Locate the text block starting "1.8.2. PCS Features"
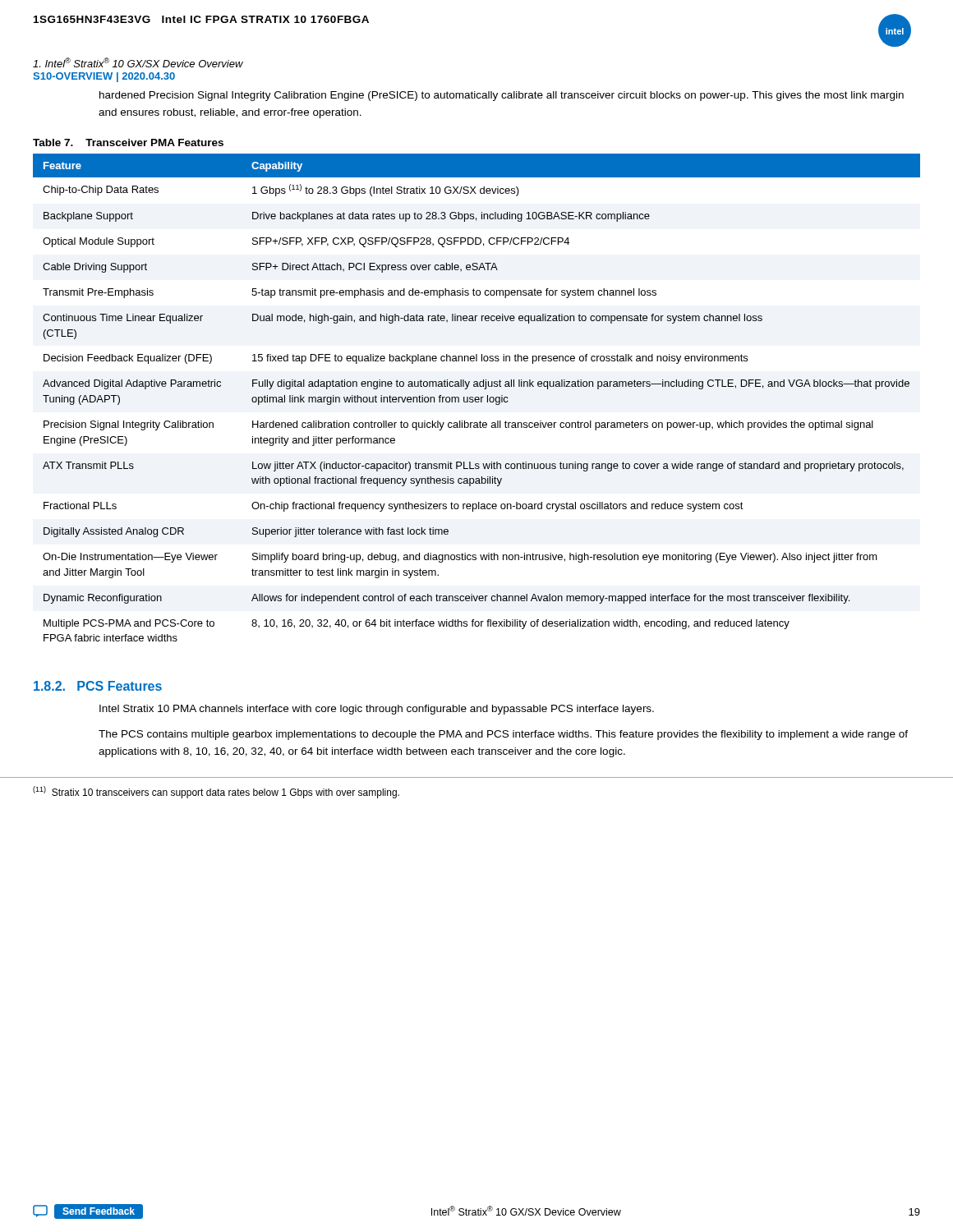 [x=98, y=686]
